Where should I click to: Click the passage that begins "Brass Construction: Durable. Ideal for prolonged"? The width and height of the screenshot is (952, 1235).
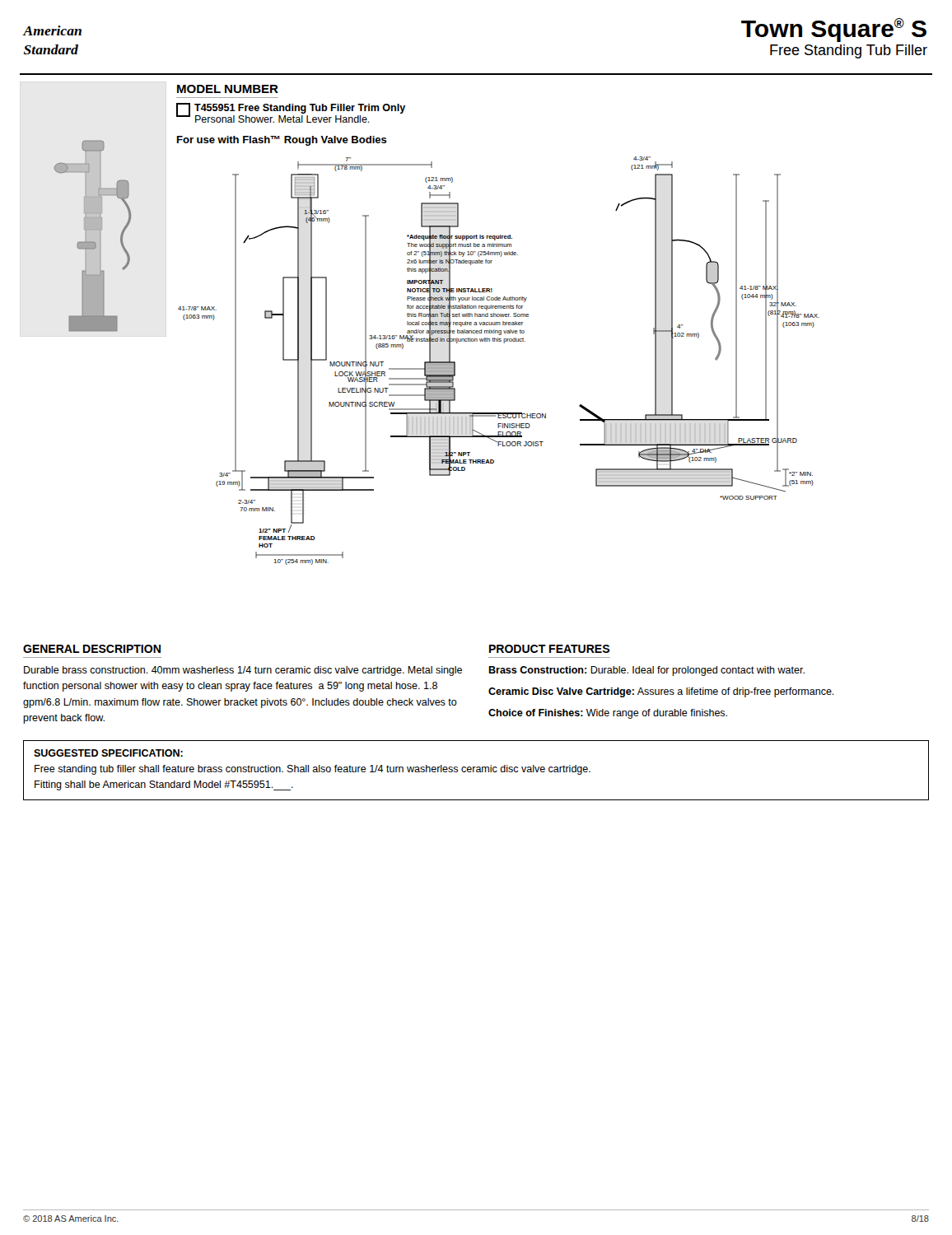coord(647,670)
